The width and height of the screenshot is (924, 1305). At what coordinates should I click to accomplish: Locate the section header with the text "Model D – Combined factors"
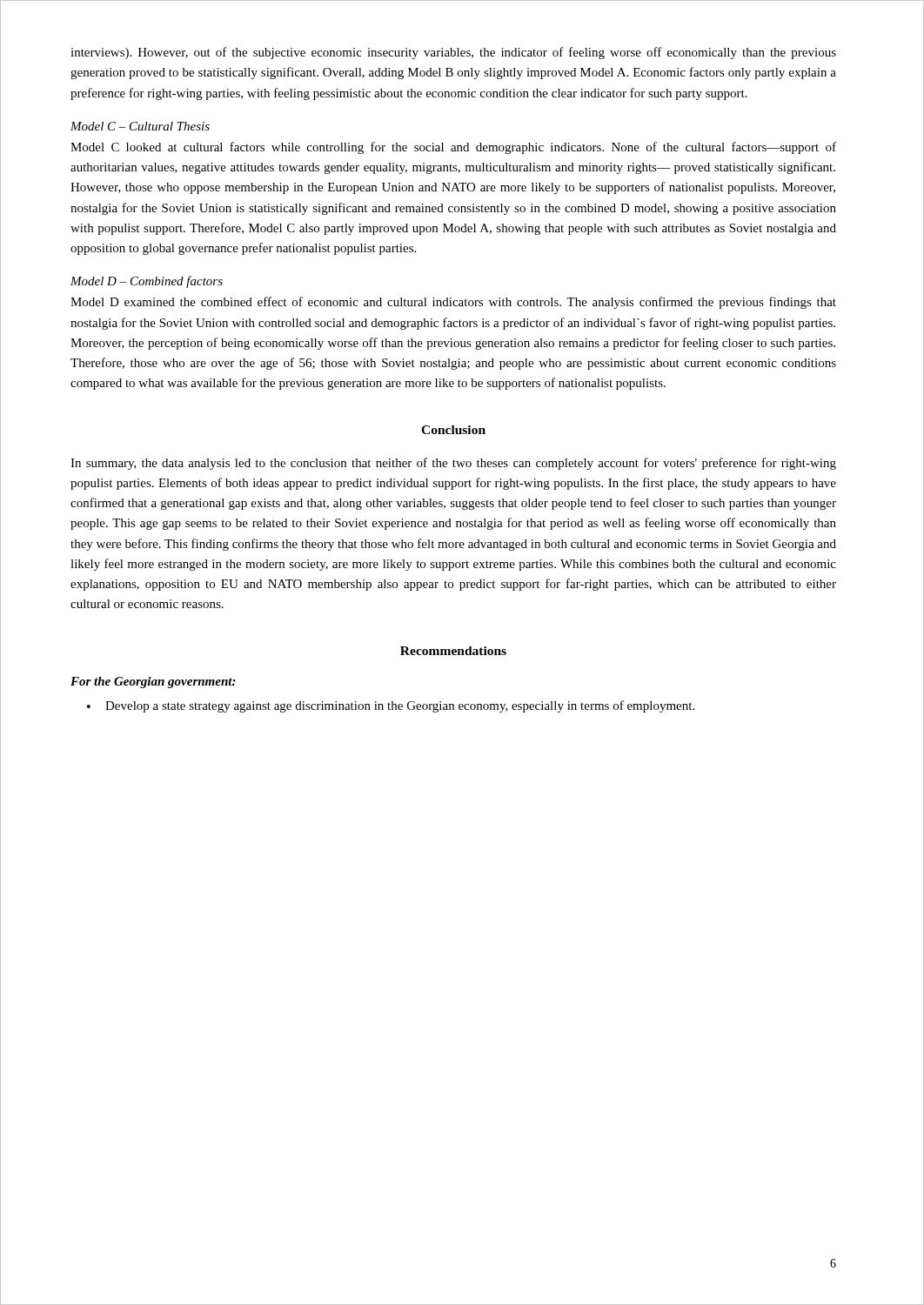click(147, 281)
